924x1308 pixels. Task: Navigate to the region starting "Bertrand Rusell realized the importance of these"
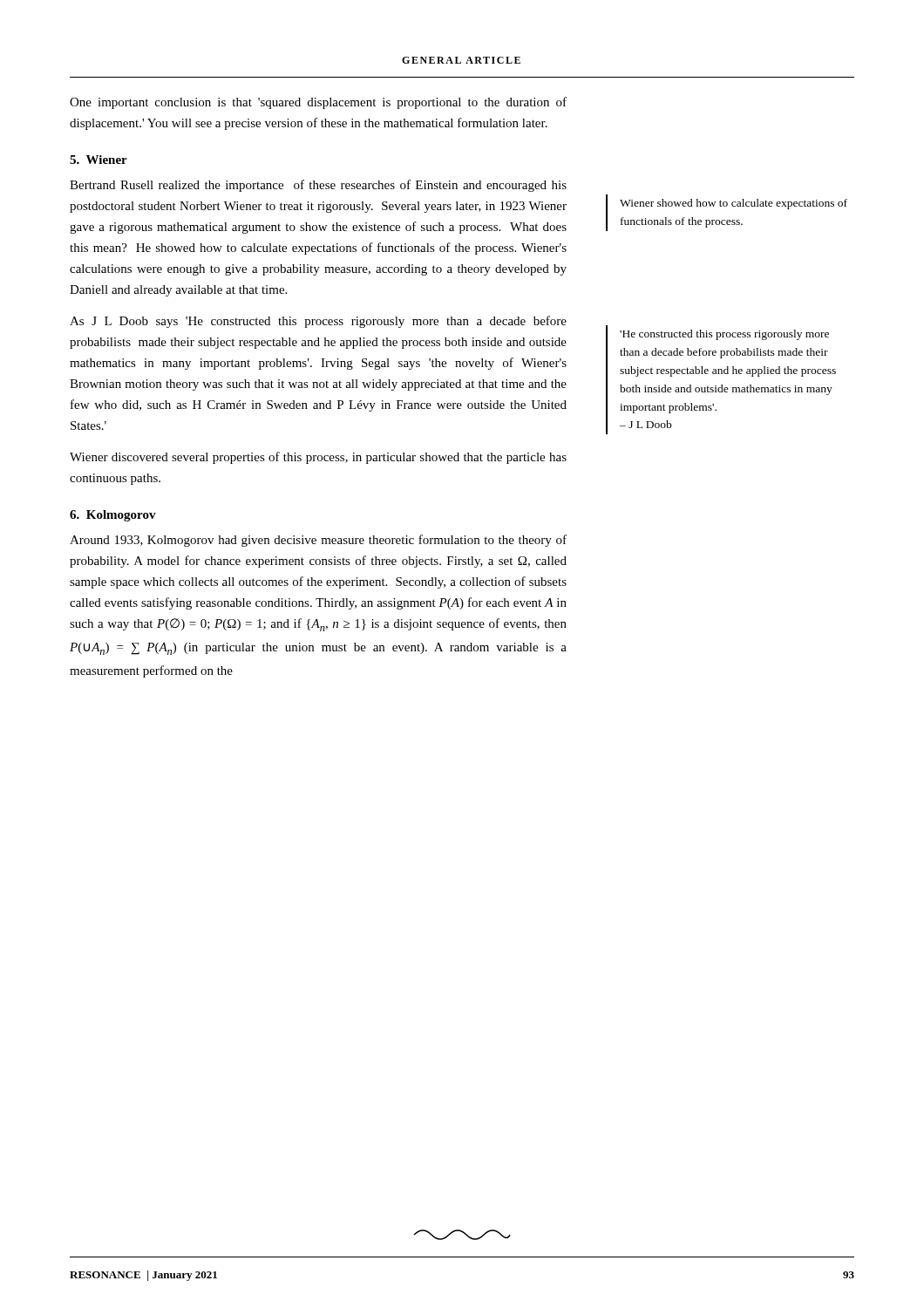coord(318,237)
